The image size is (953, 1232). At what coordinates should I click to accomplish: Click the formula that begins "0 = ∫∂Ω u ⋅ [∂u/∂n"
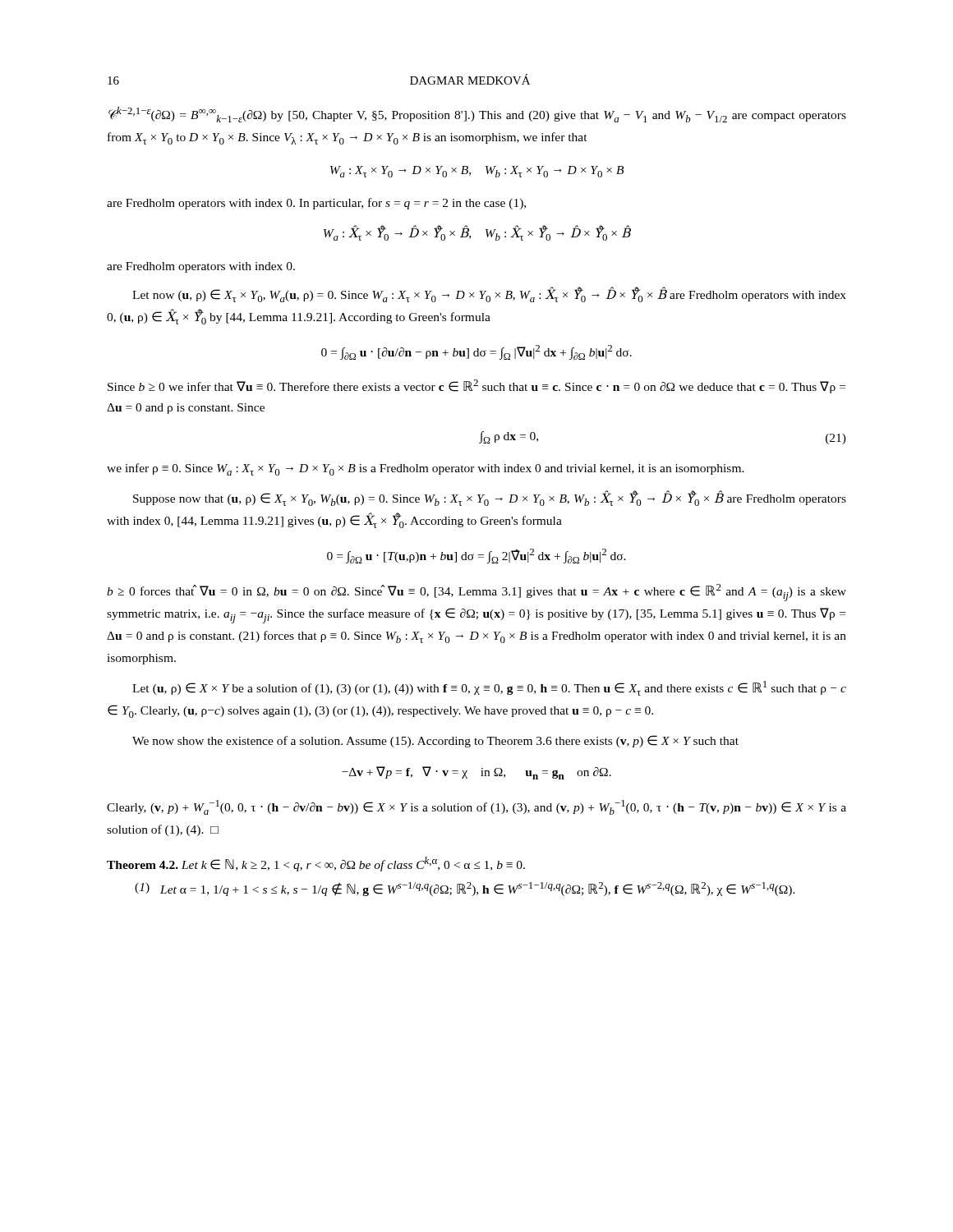tap(476, 352)
